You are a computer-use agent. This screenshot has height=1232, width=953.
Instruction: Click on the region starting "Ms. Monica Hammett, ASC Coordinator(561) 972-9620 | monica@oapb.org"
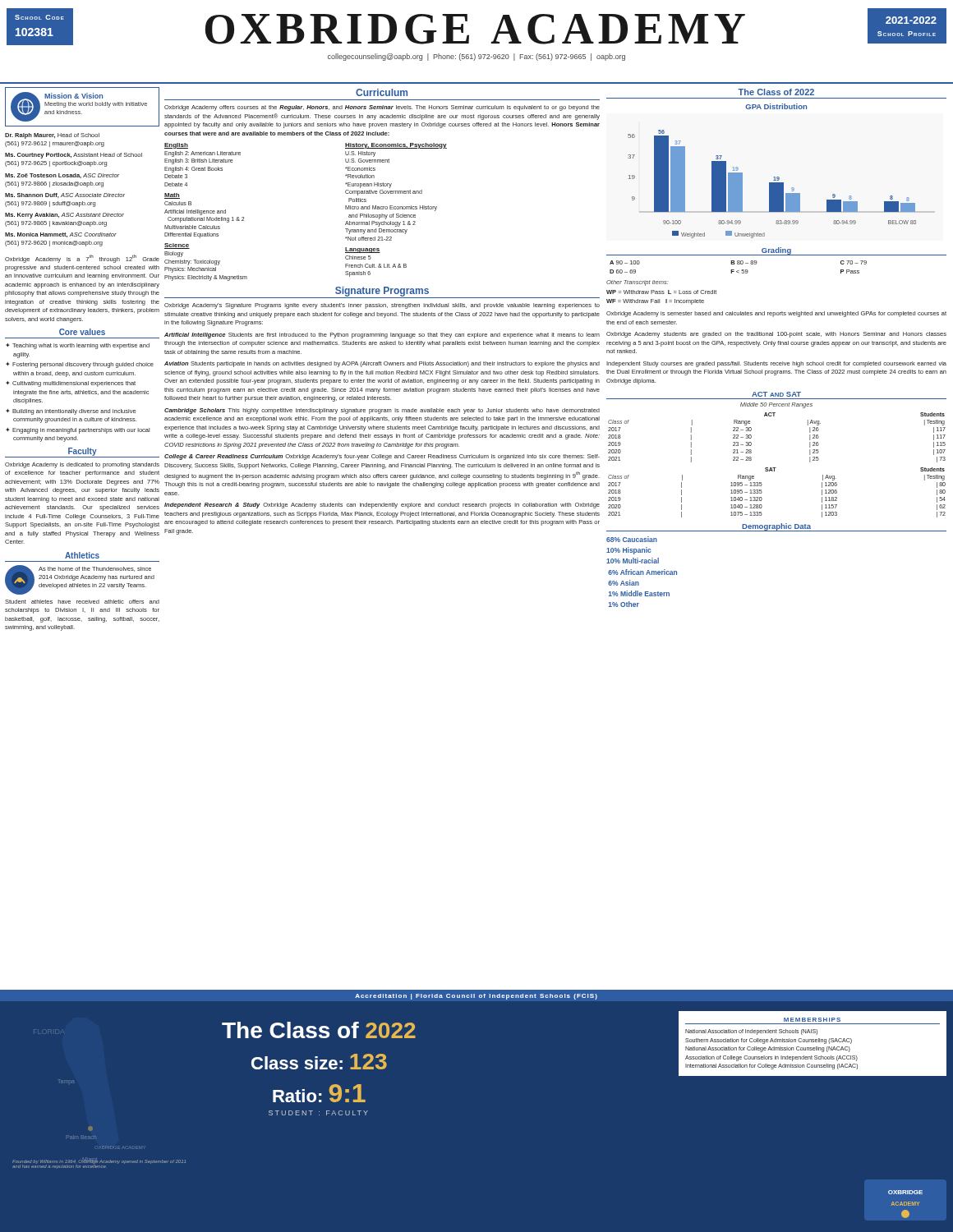point(61,239)
